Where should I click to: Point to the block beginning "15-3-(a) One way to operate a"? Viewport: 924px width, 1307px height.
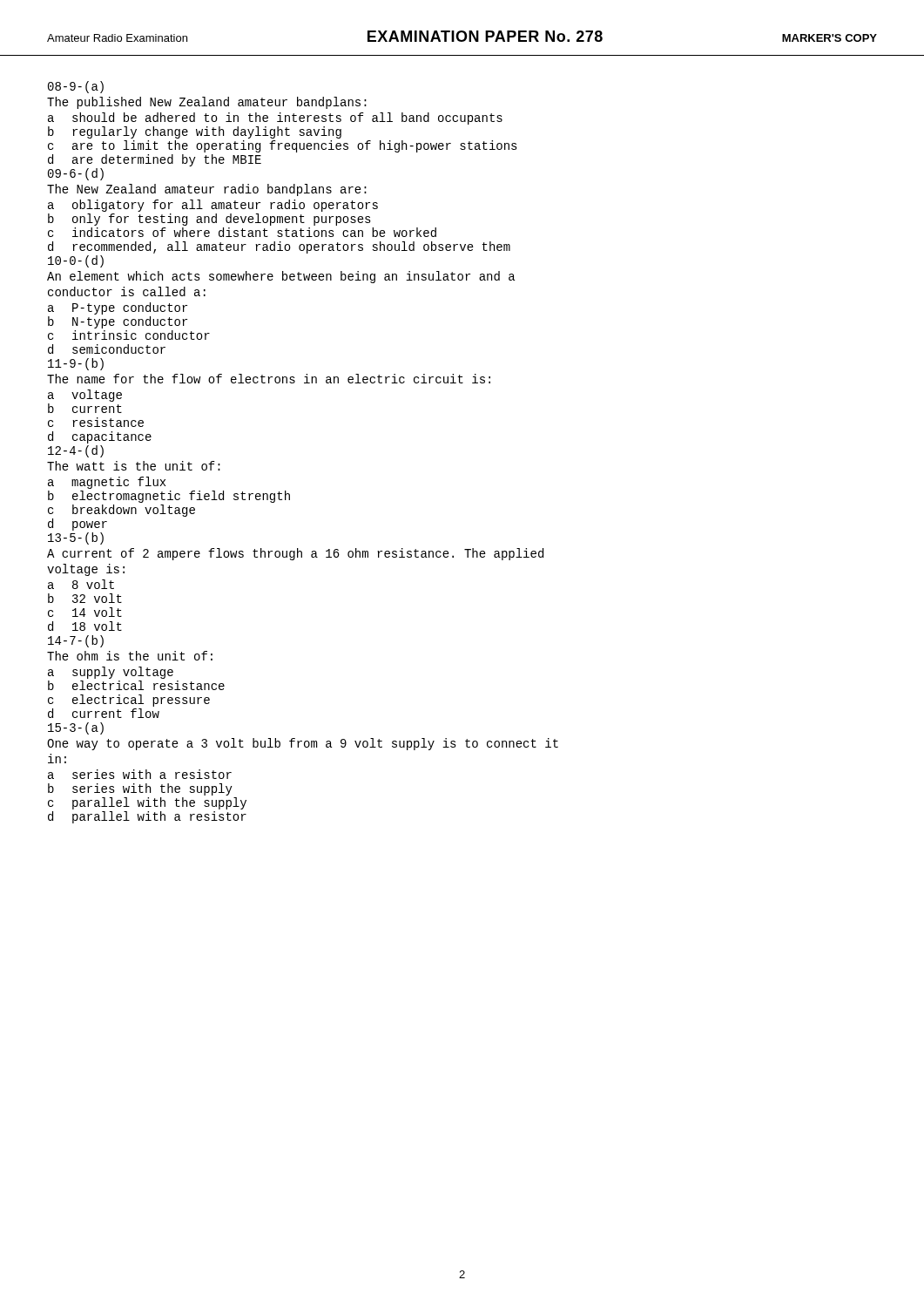(76, 728)
